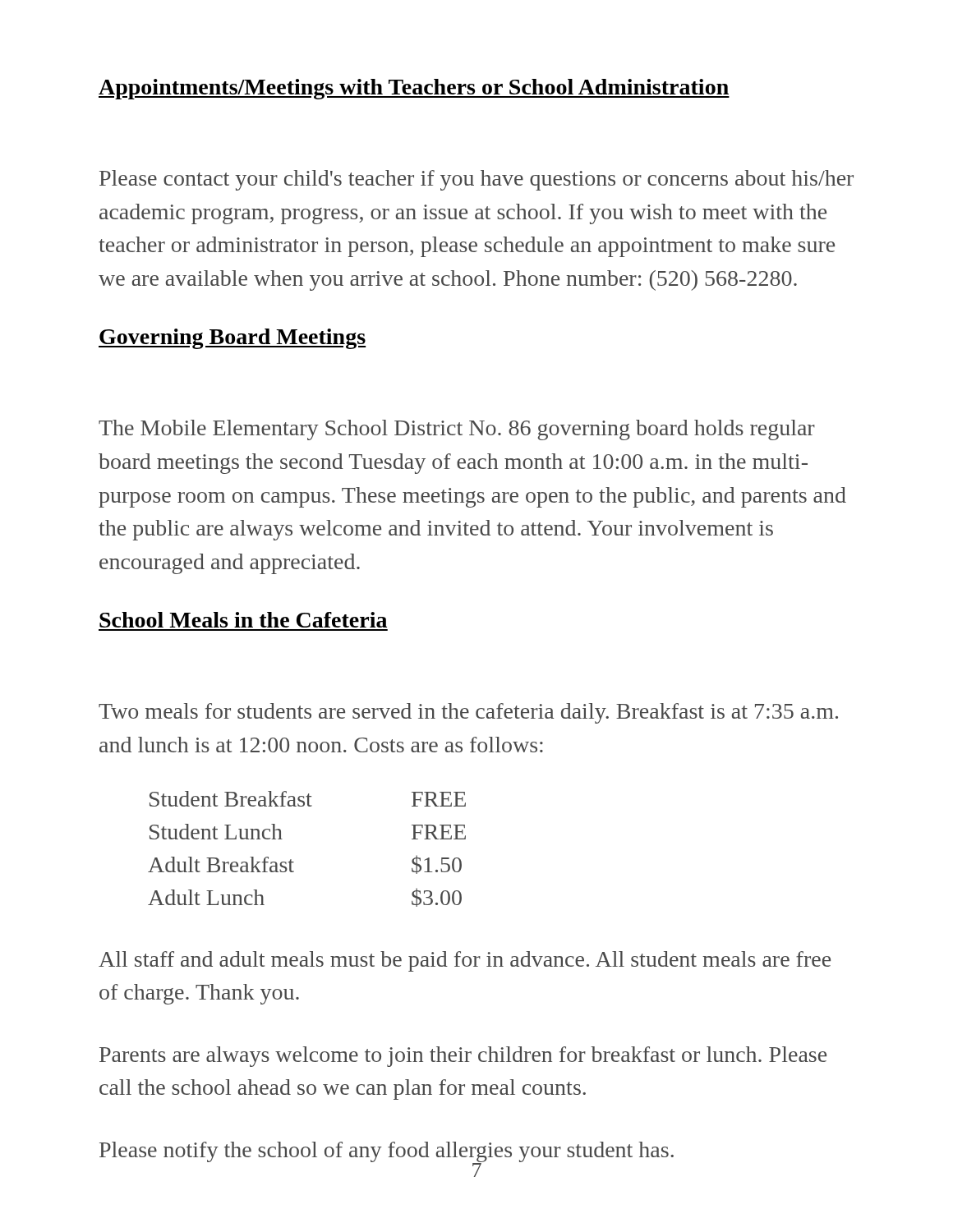This screenshot has width=953, height=1232.
Task: Locate the text starting "All staff and"
Action: 465,975
